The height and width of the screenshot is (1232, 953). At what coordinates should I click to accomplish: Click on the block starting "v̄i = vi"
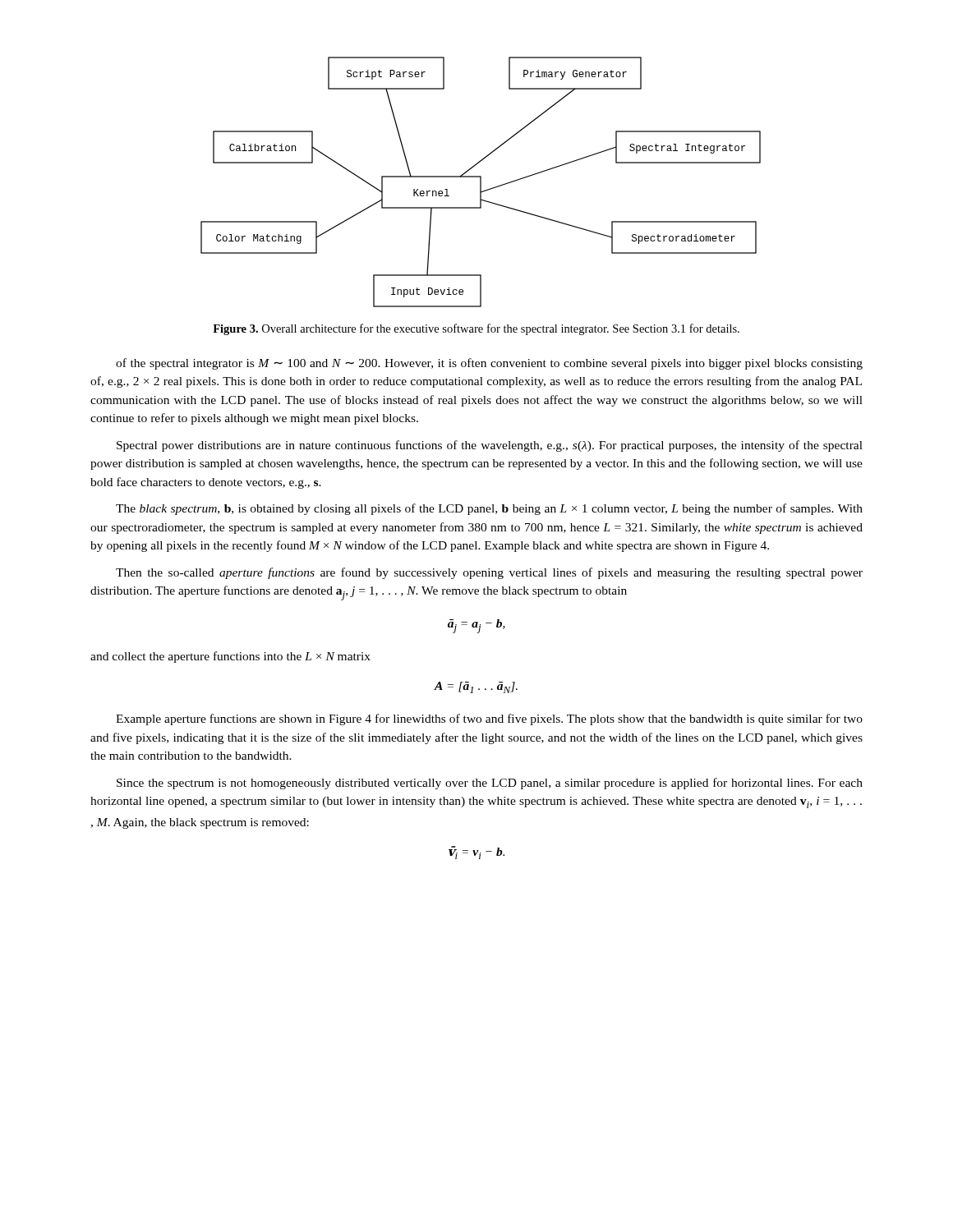[476, 853]
